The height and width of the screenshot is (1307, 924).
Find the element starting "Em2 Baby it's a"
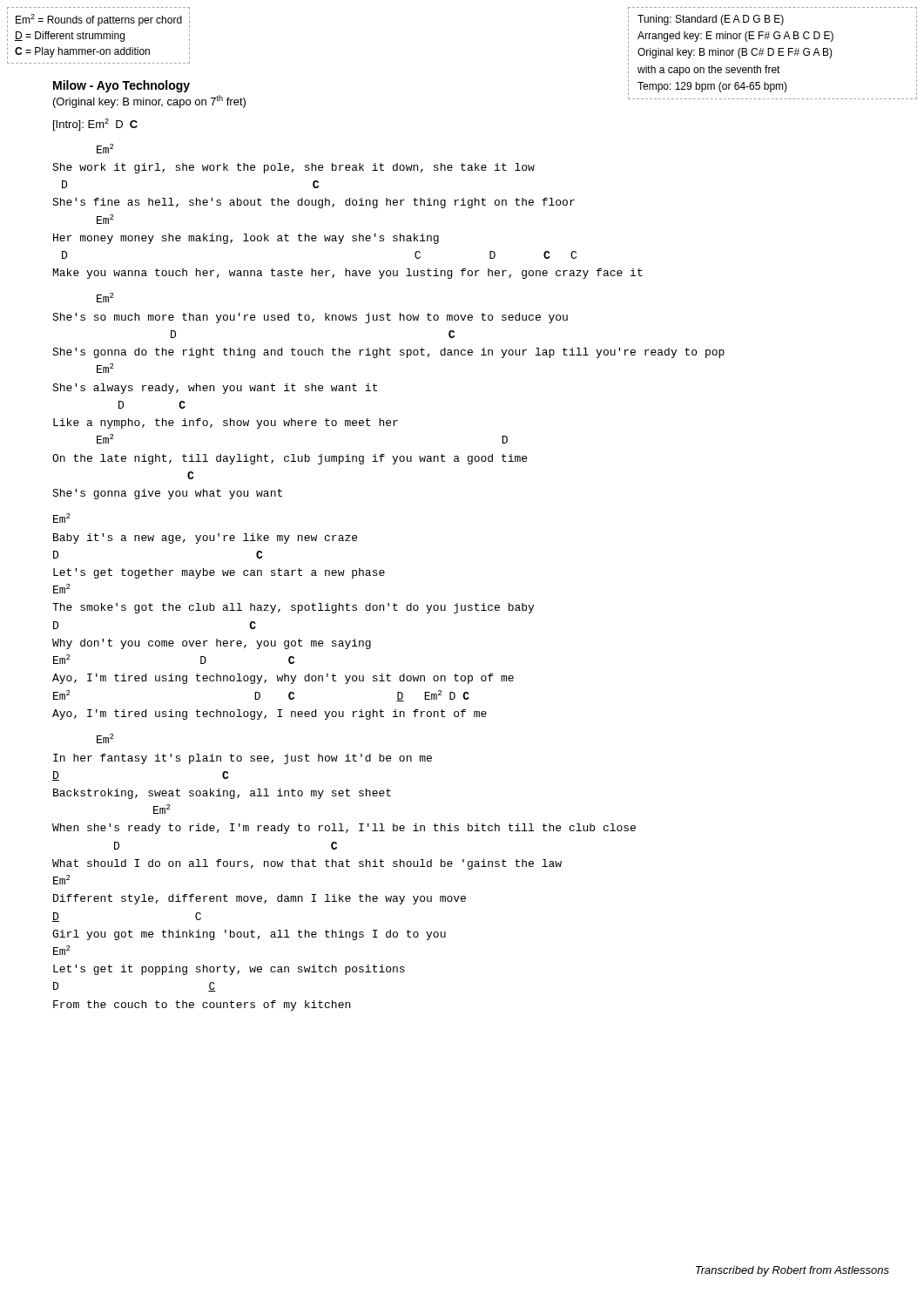point(471,617)
